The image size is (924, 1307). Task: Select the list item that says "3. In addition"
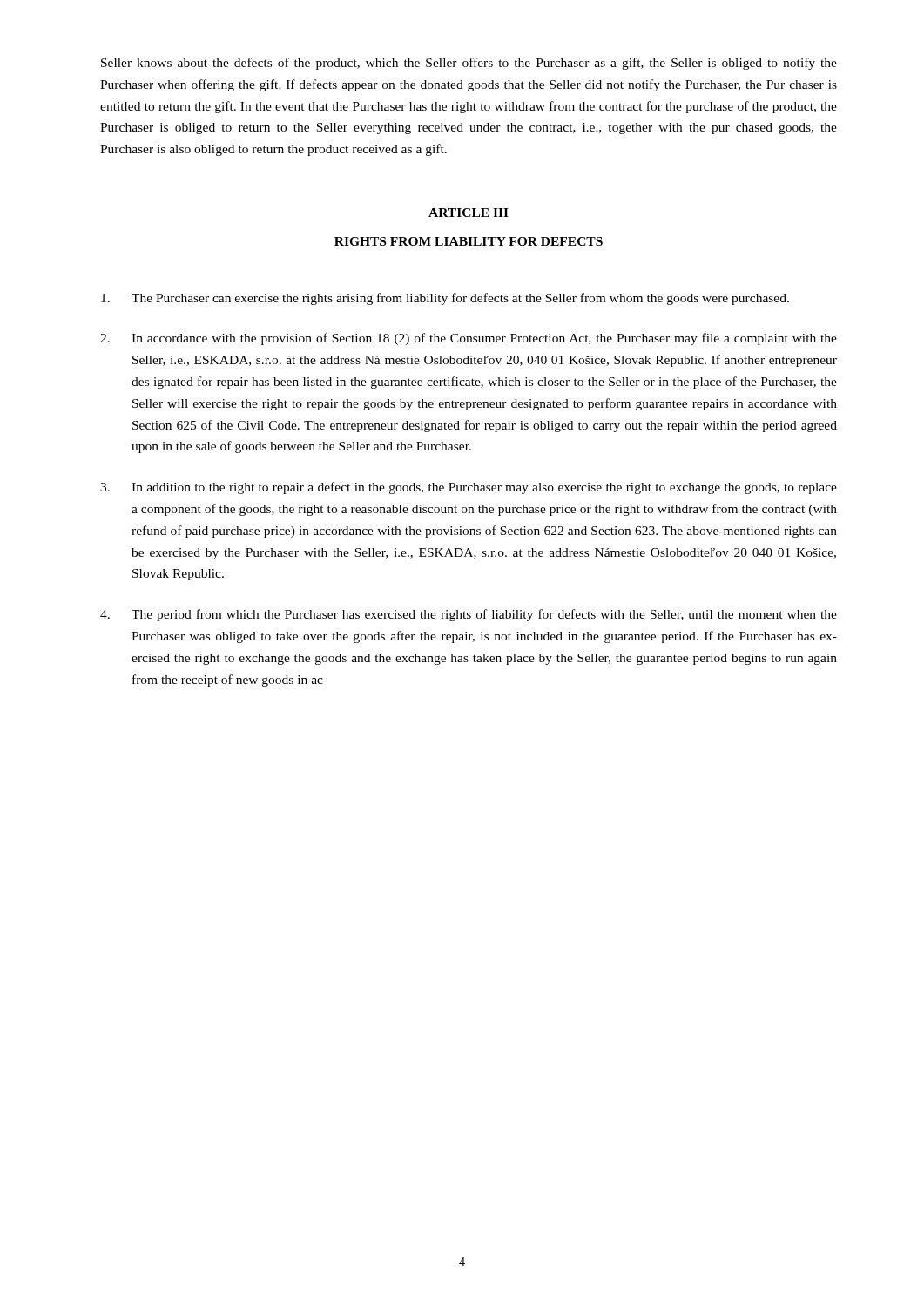click(x=469, y=531)
